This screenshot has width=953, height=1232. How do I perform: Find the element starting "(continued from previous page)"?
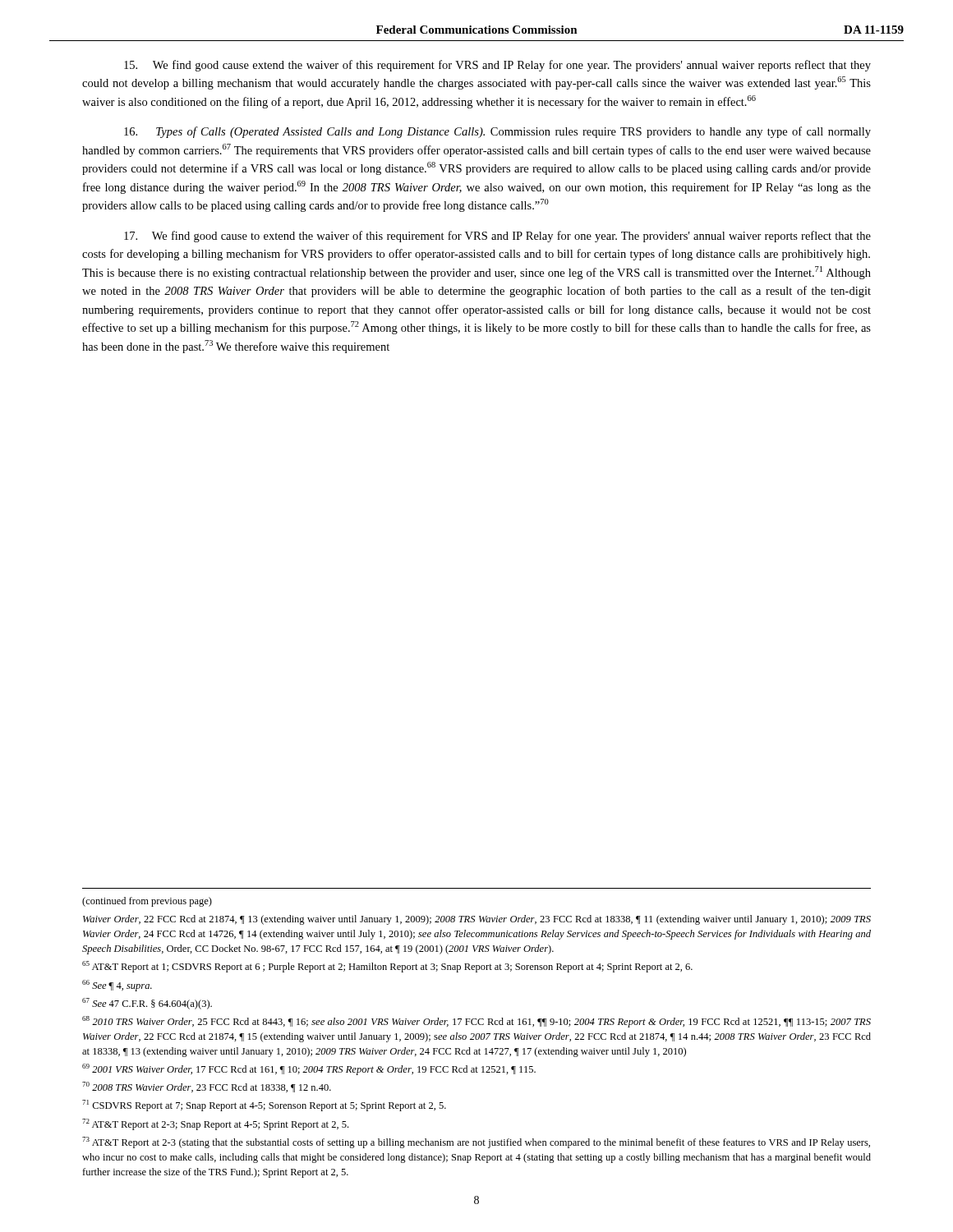(x=147, y=901)
